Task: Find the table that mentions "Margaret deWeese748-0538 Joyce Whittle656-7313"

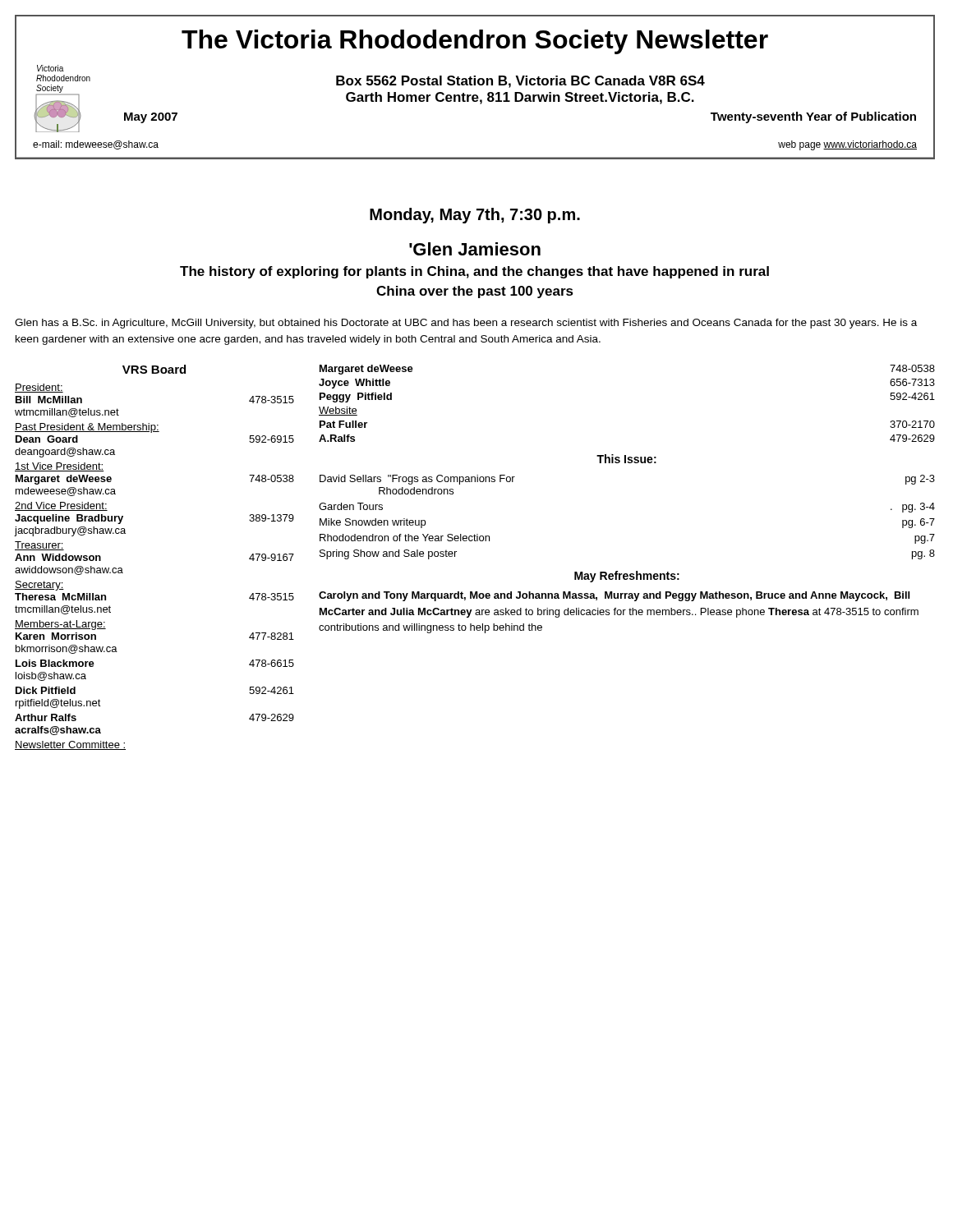Action: pos(627,403)
